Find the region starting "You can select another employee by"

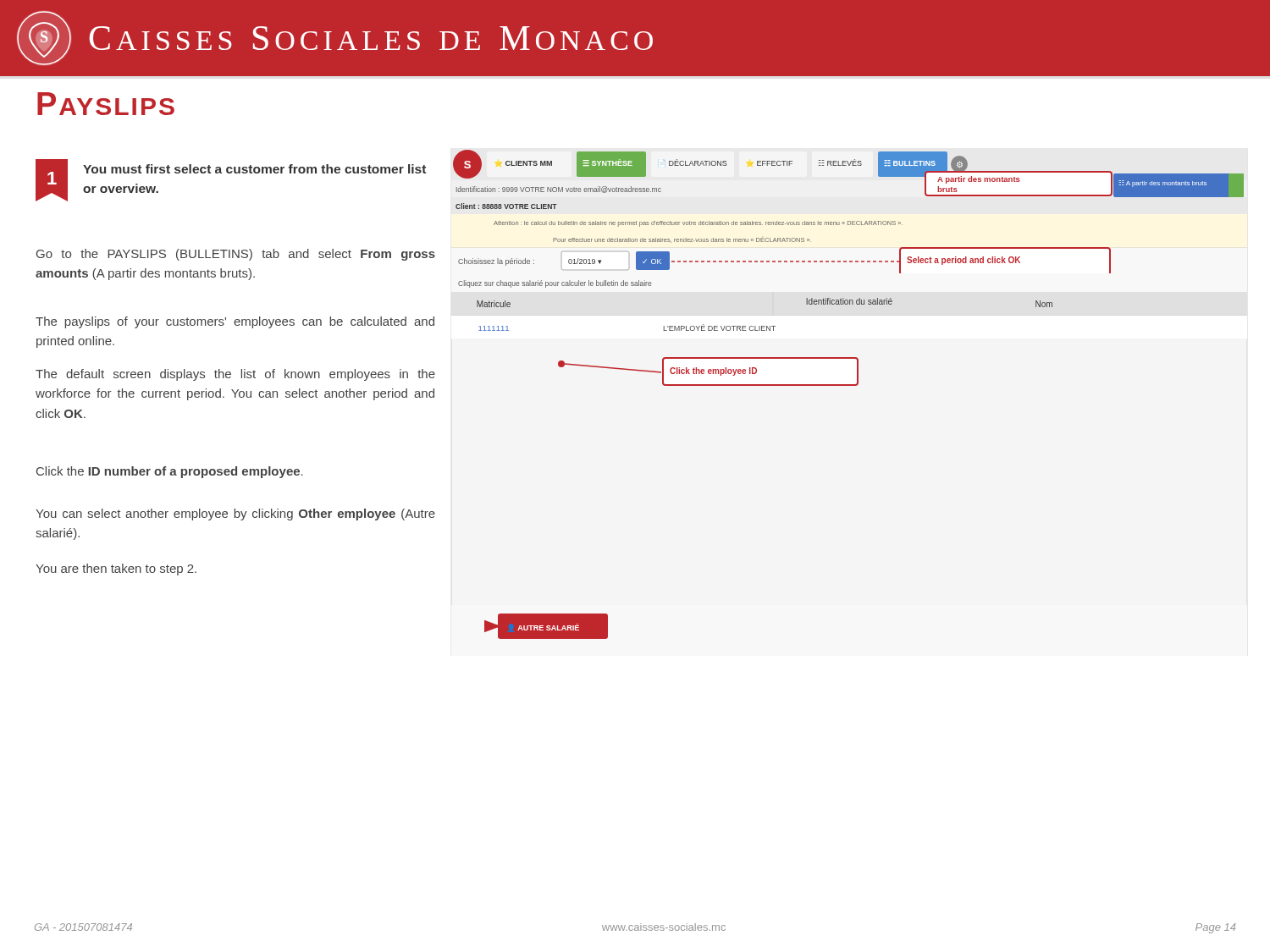coord(235,523)
